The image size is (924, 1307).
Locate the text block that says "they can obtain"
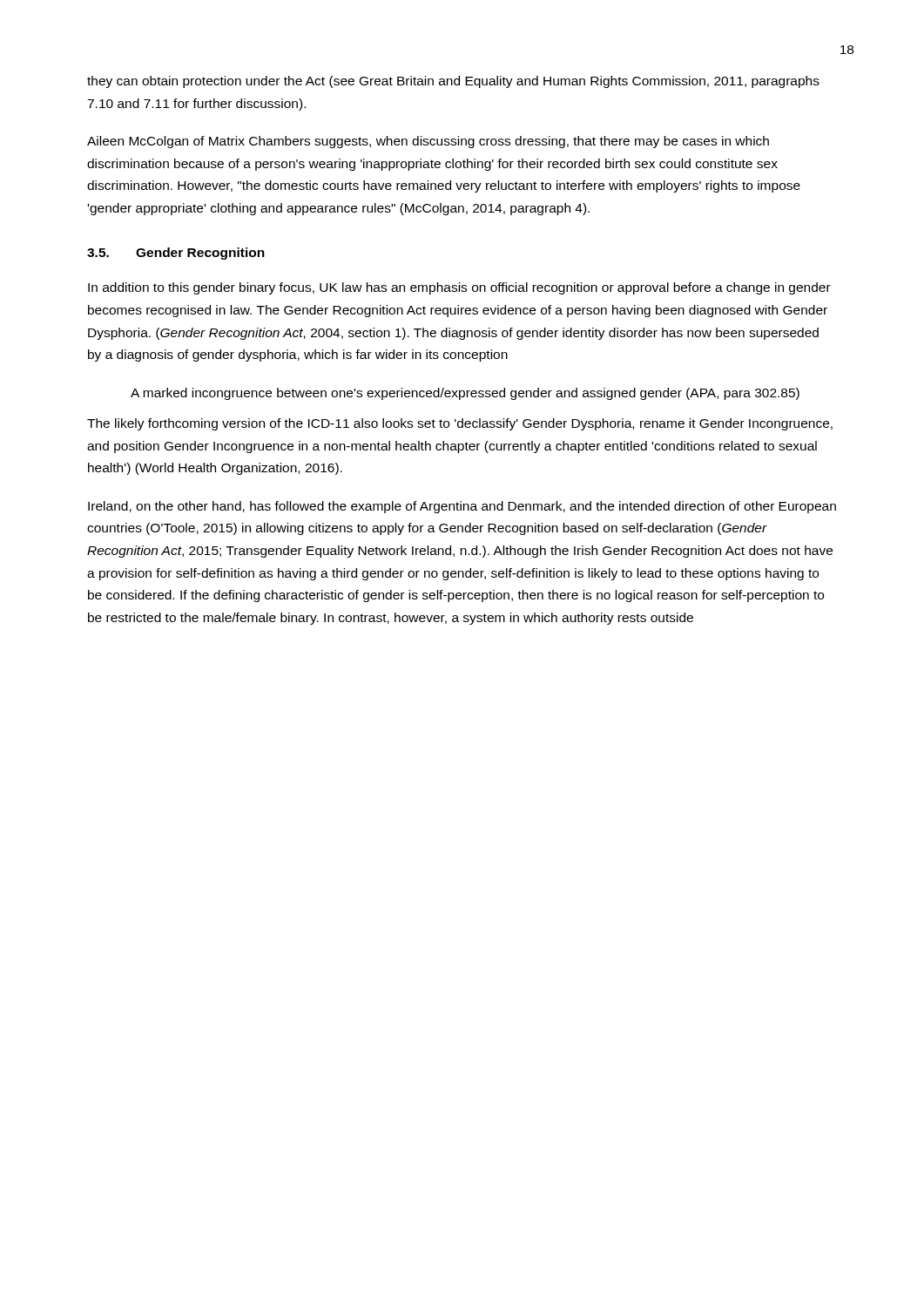tap(453, 92)
